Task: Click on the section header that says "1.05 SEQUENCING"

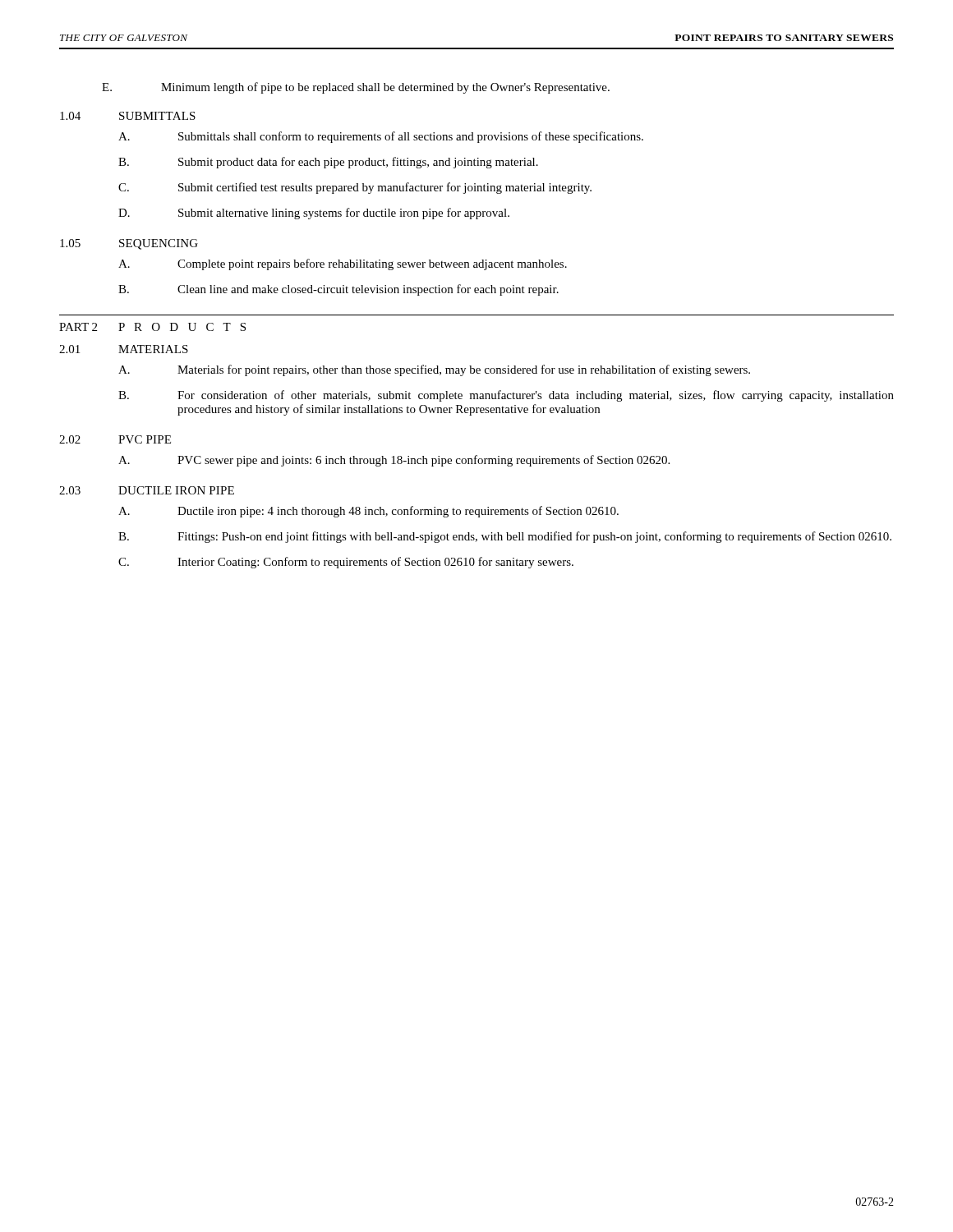Action: pos(129,244)
